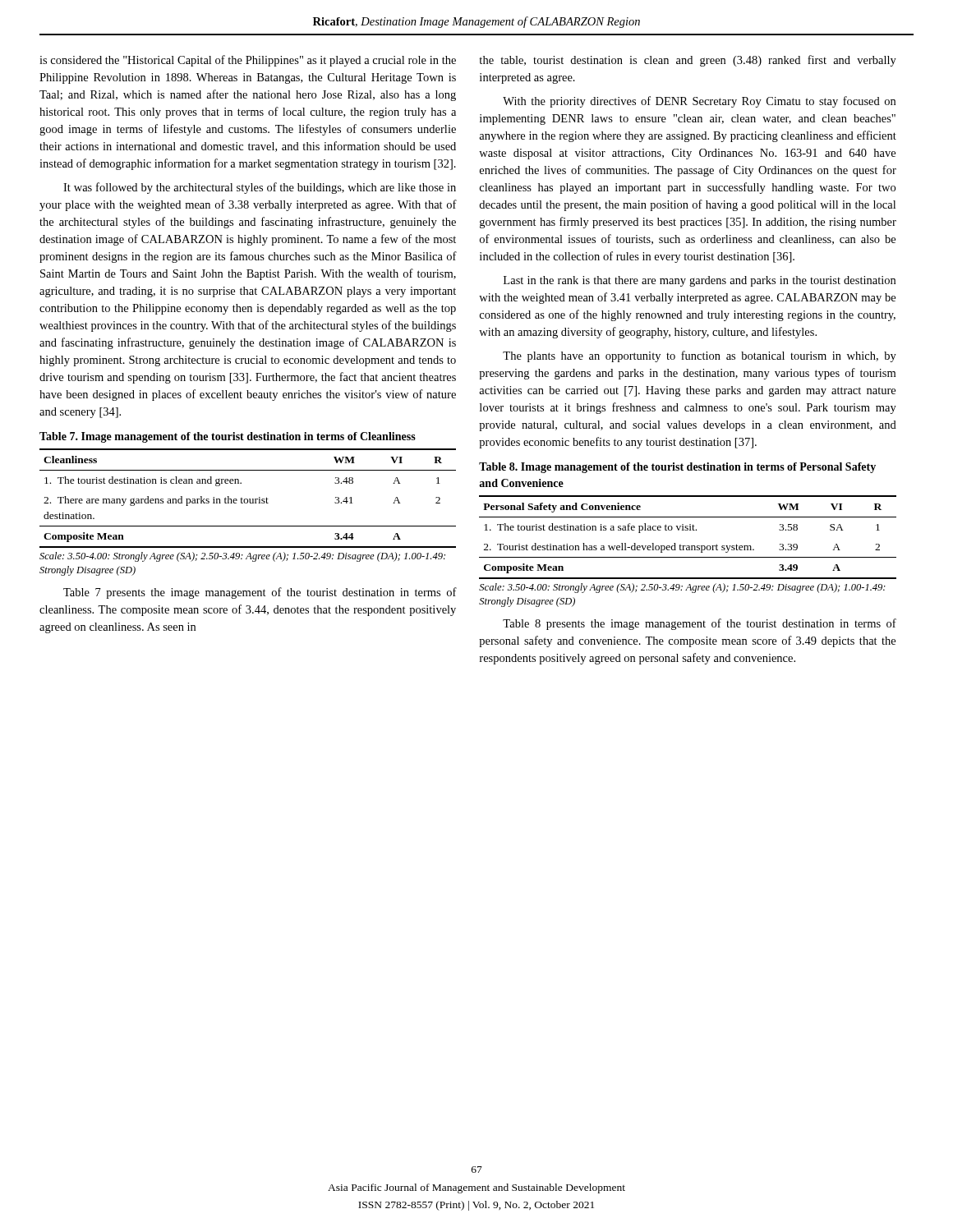The width and height of the screenshot is (953, 1232).
Task: Click on the text block with the text "the table, tourist destination"
Action: coord(688,69)
